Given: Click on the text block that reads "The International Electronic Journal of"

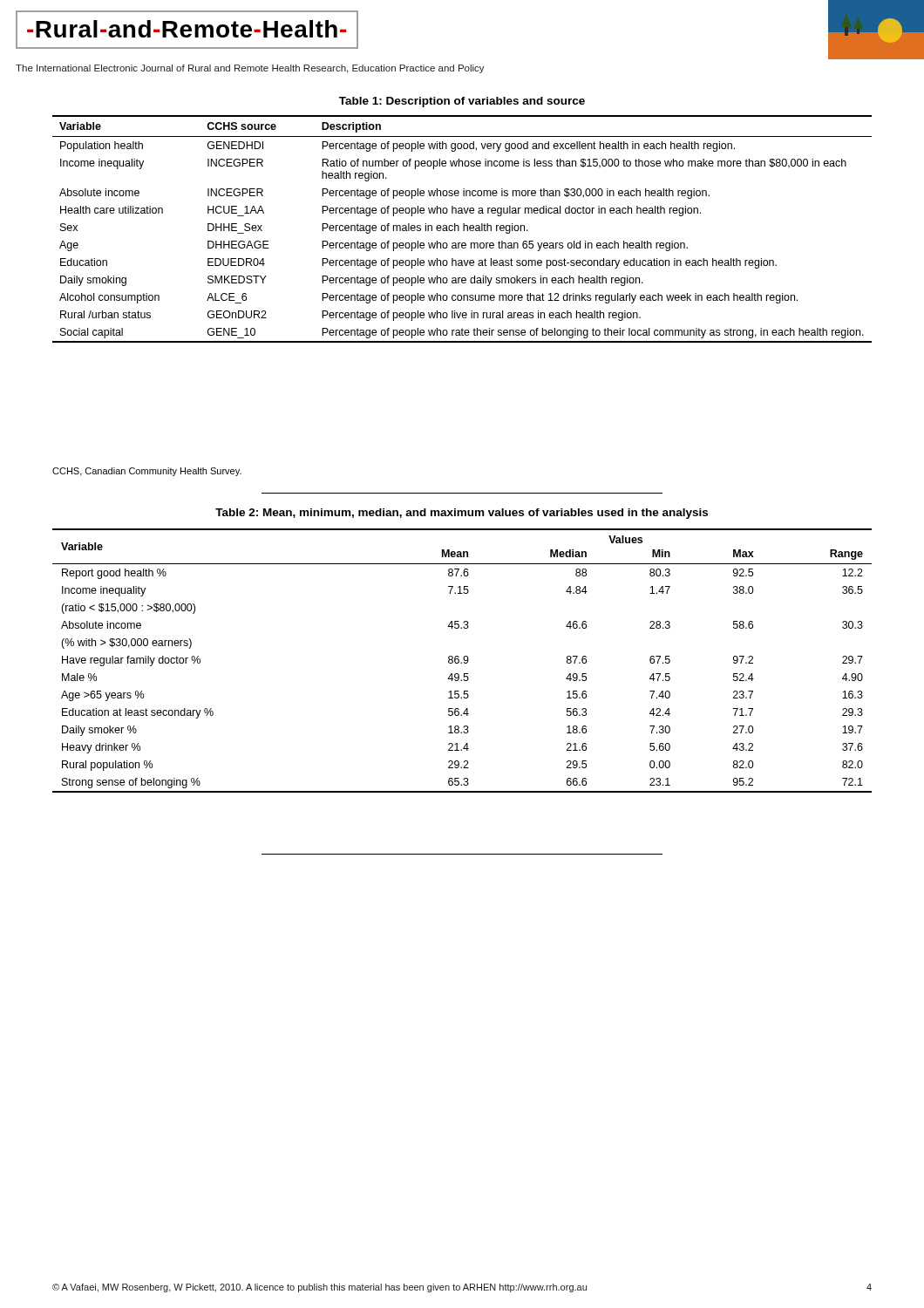Looking at the screenshot, I should (x=250, y=68).
